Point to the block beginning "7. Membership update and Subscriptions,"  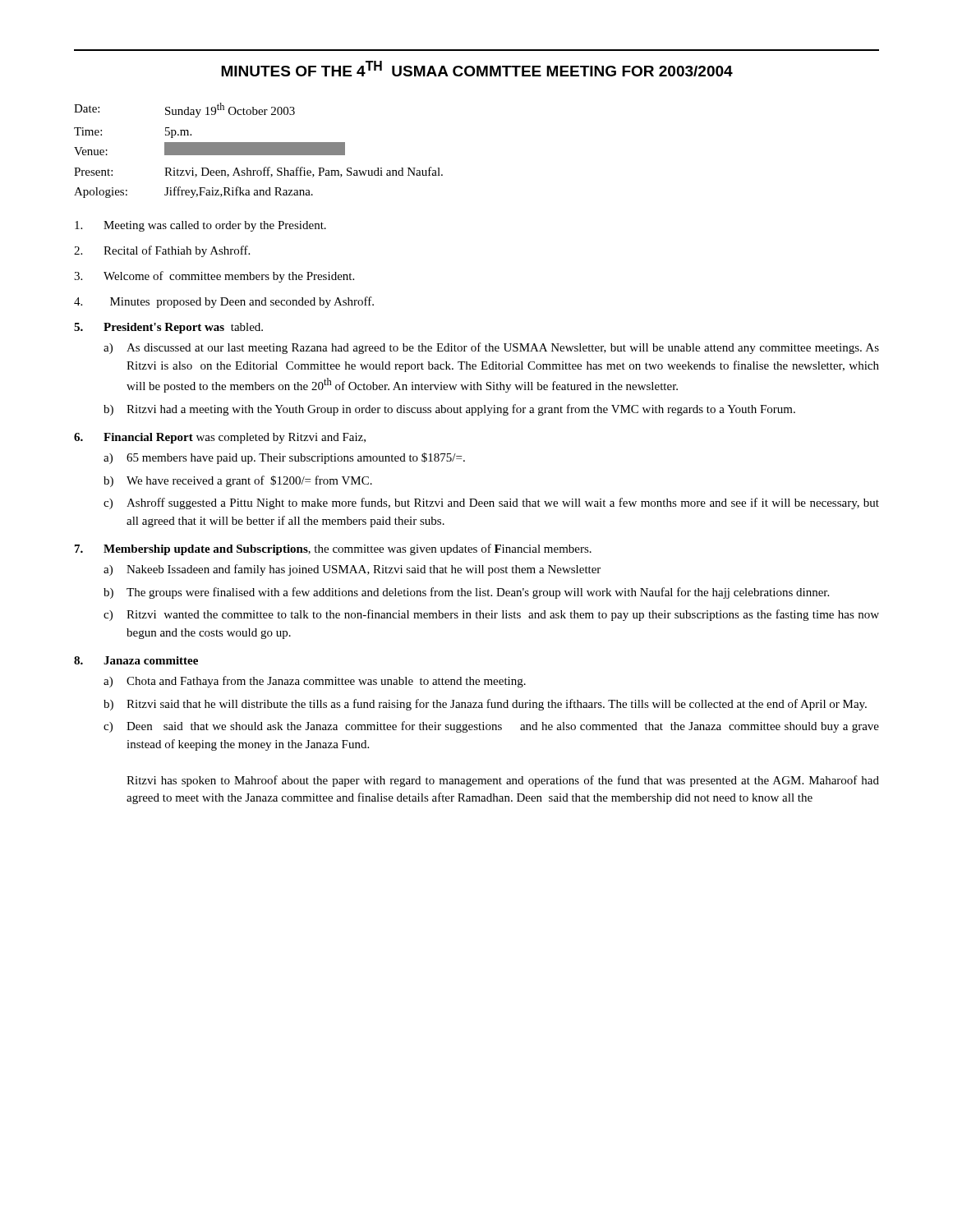point(476,591)
